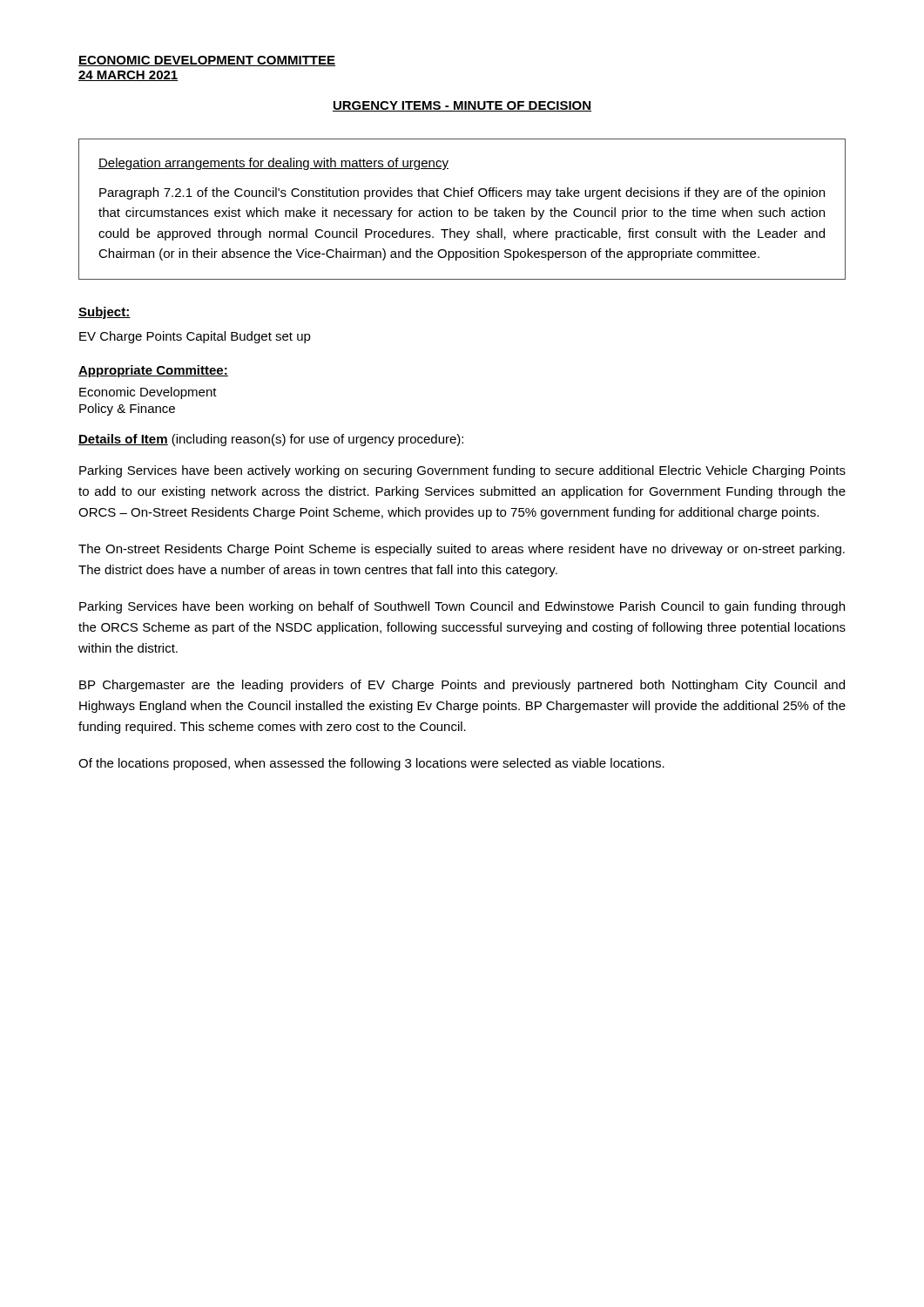924x1307 pixels.
Task: Locate the block of text that opens with "BP Chargemaster are the leading"
Action: [x=462, y=705]
